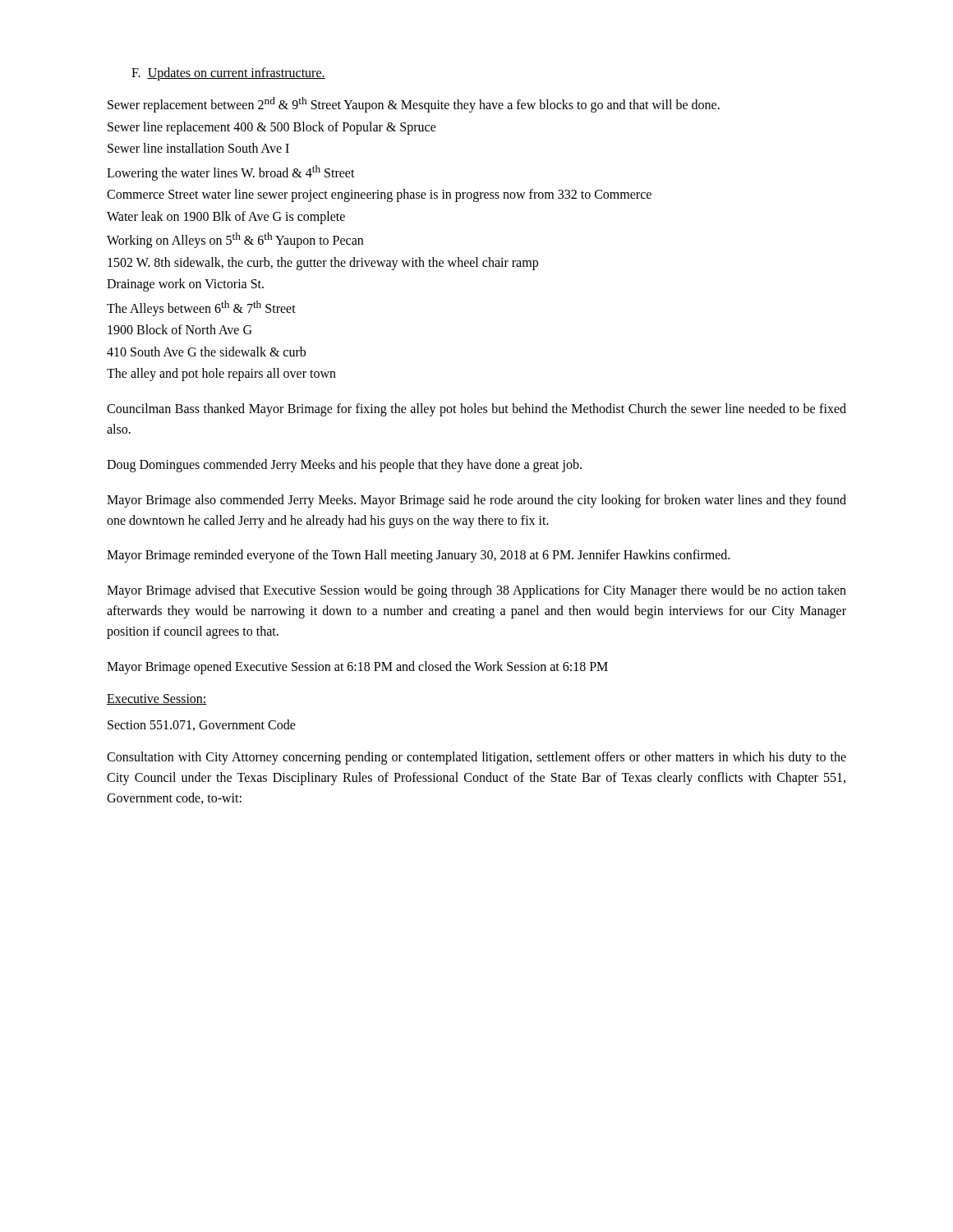Locate the block of text that opens with "Doug Domingues commended Jerry Meeks and his"
This screenshot has width=953, height=1232.
pos(345,464)
